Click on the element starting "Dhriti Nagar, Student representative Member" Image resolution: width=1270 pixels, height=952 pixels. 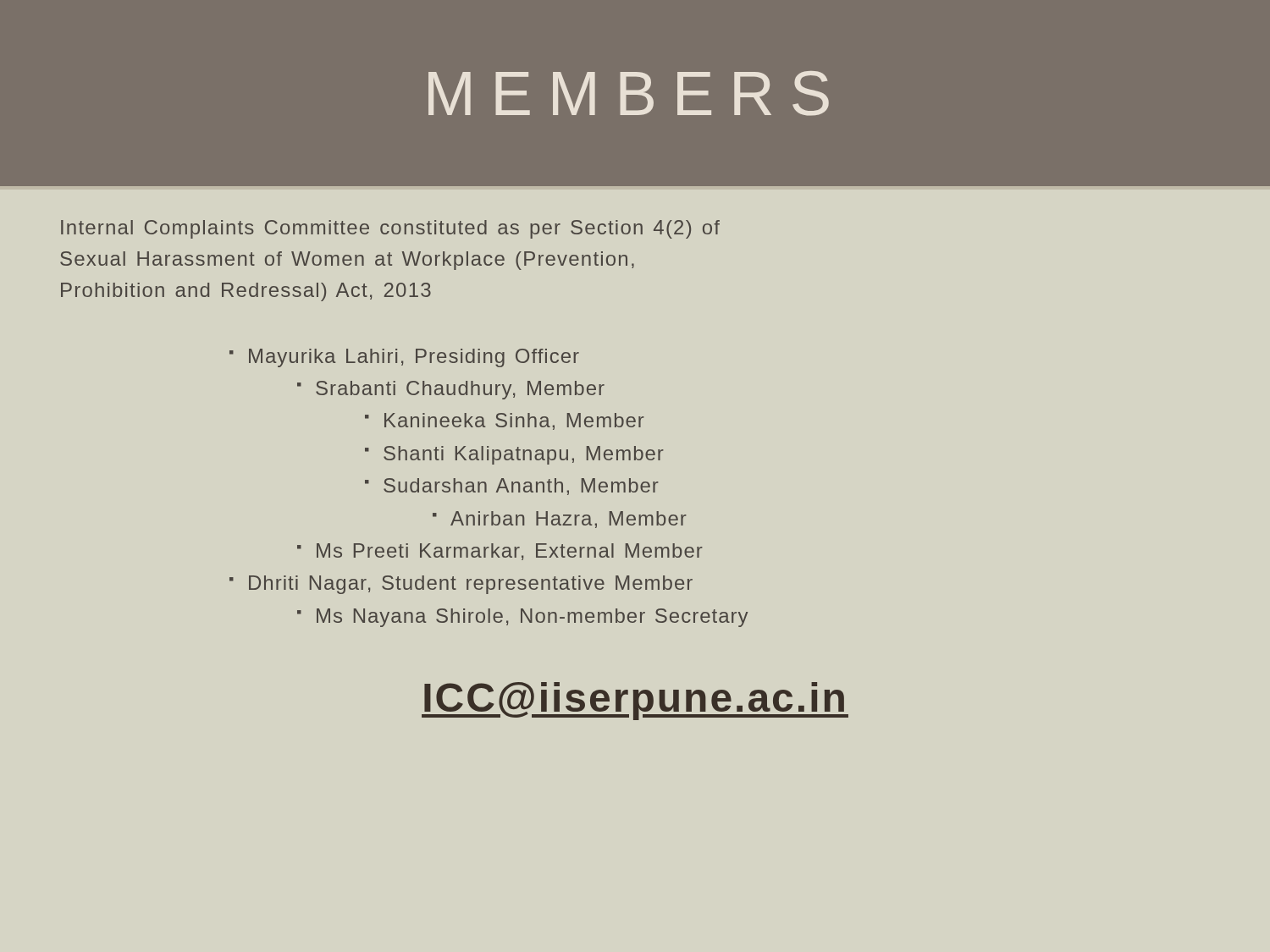tap(470, 583)
